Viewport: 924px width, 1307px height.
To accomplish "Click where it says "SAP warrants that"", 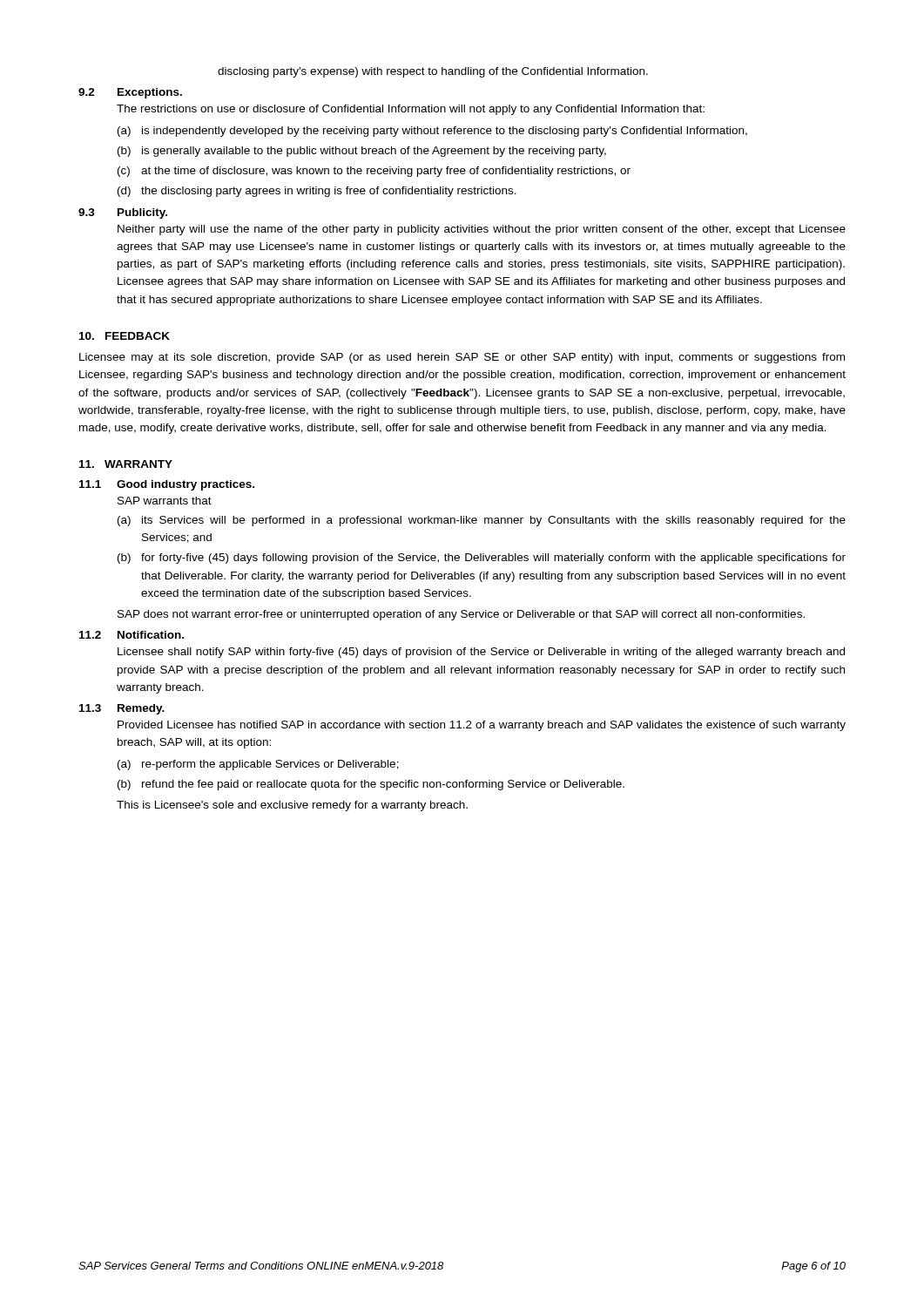I will coord(165,501).
